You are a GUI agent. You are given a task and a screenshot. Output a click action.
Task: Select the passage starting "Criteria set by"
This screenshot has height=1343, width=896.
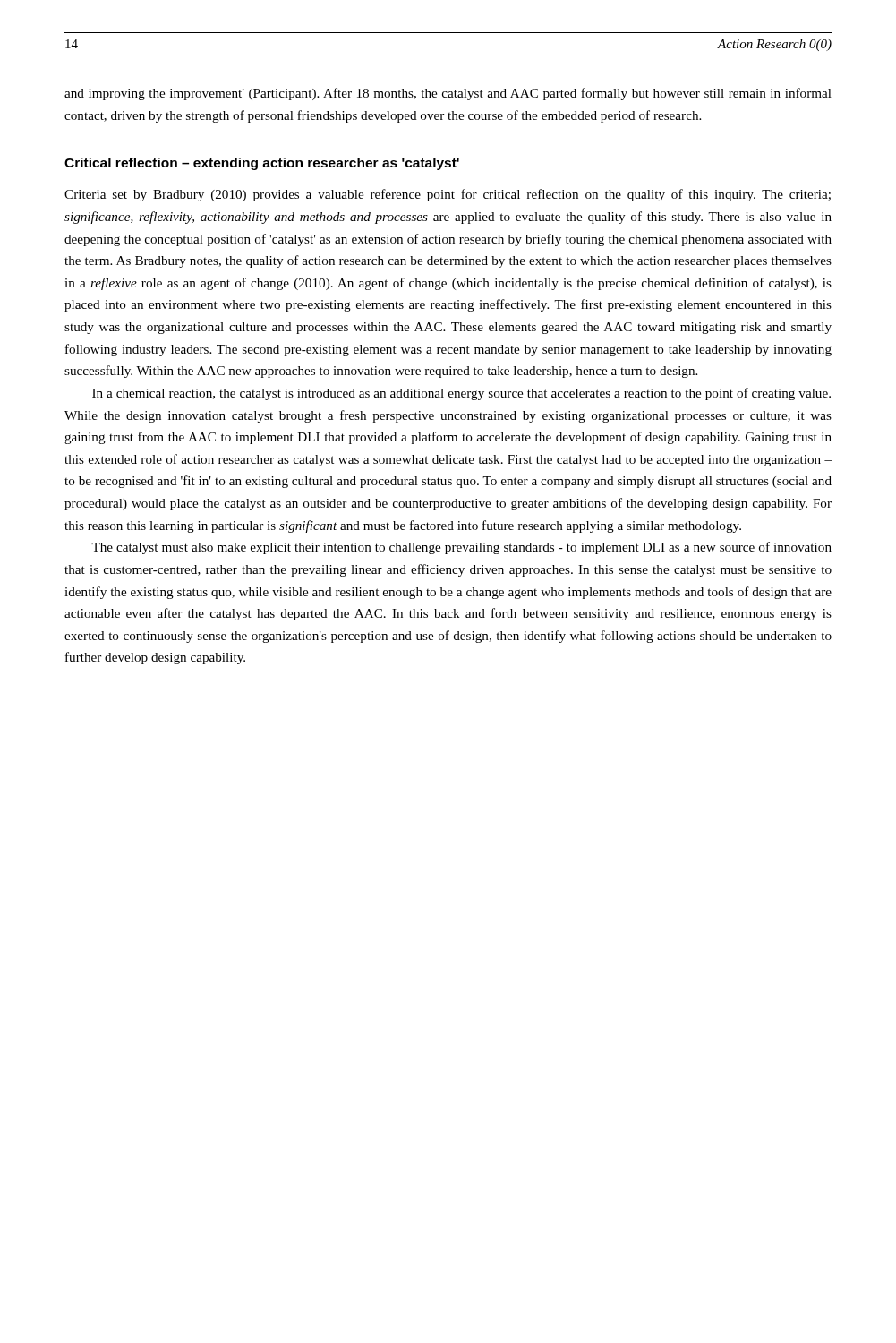pos(448,282)
